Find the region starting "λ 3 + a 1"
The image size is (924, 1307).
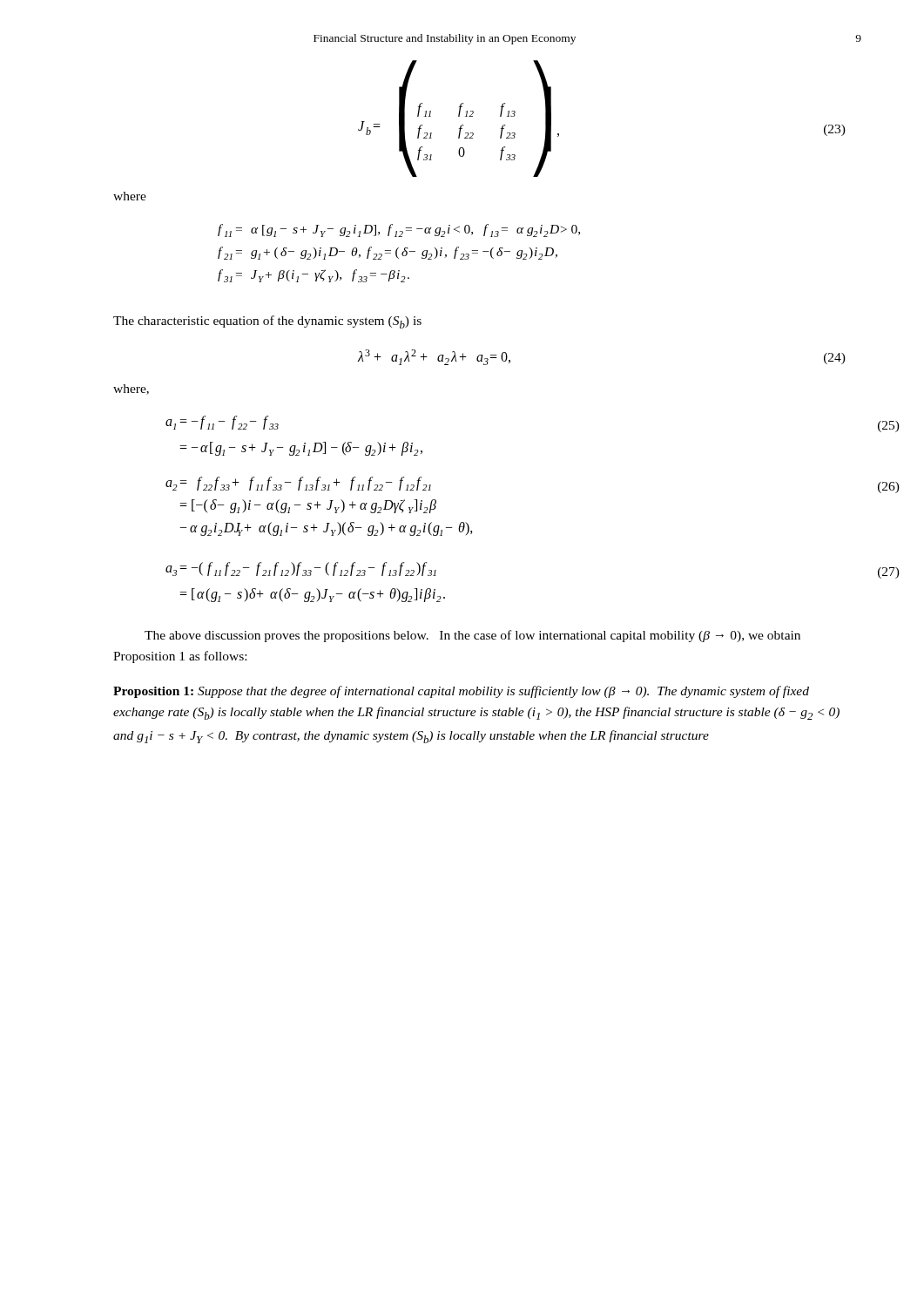[x=479, y=357]
